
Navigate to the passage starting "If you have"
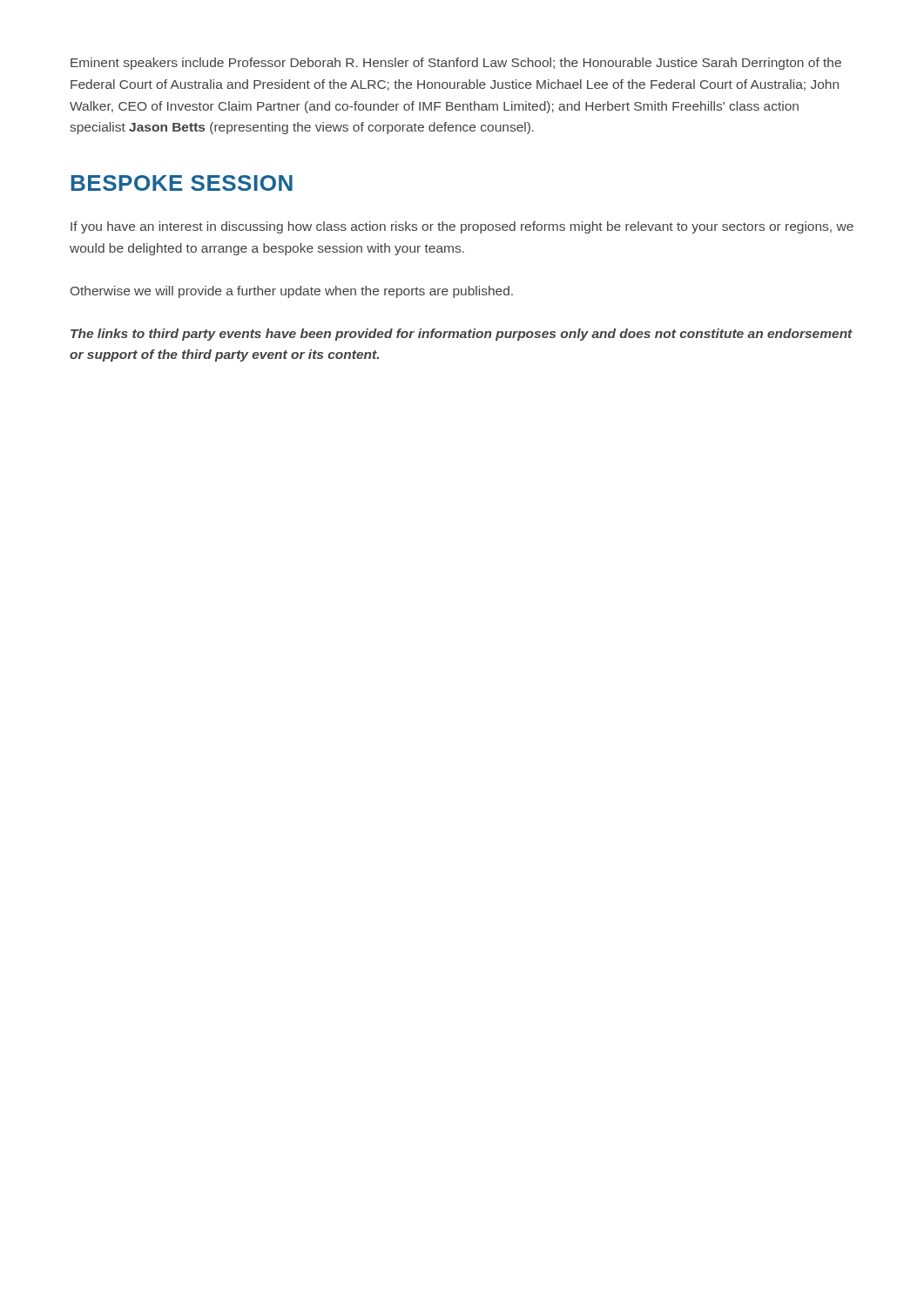[x=462, y=237]
